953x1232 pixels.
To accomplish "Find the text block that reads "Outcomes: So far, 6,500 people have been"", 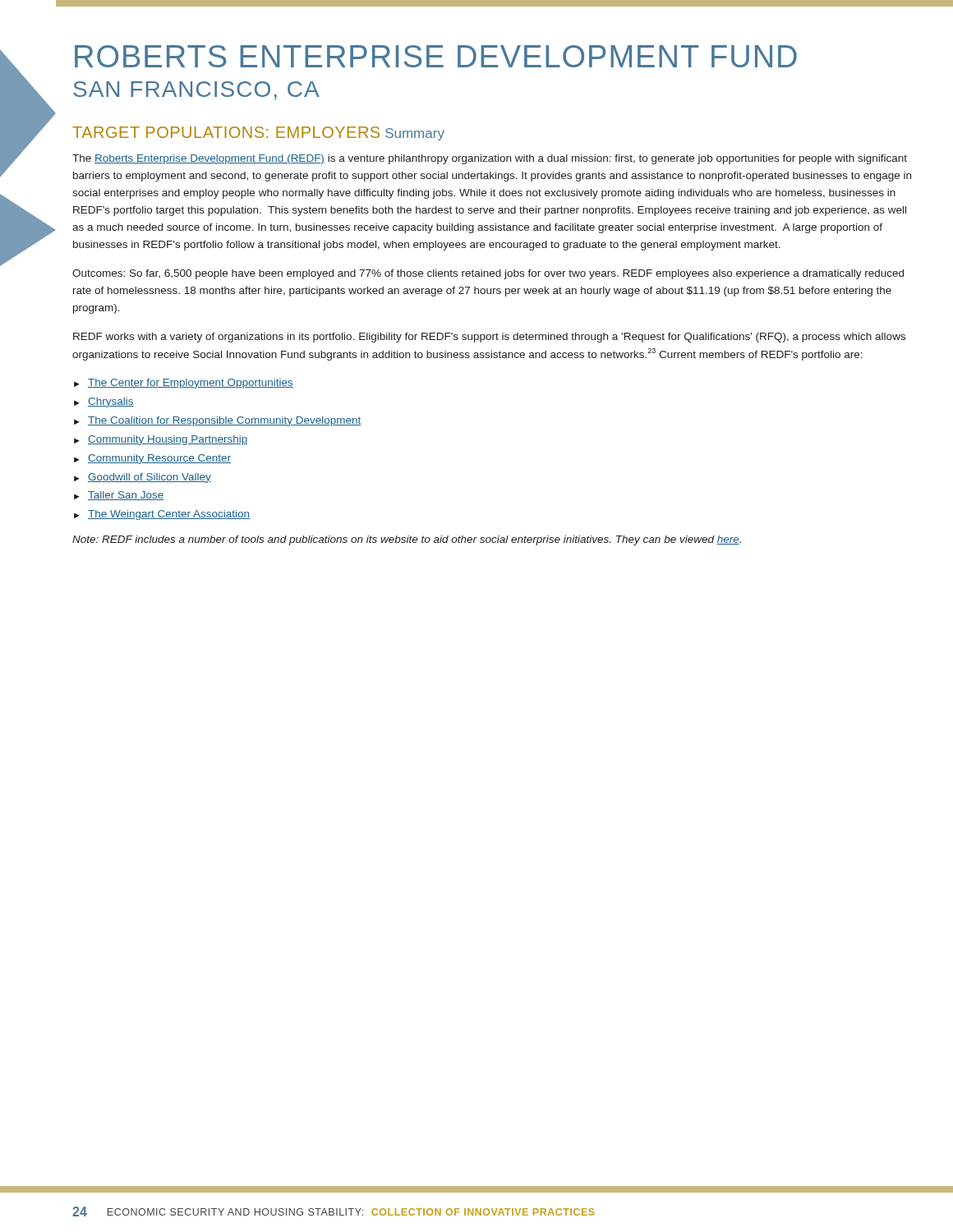I will pyautogui.click(x=488, y=290).
